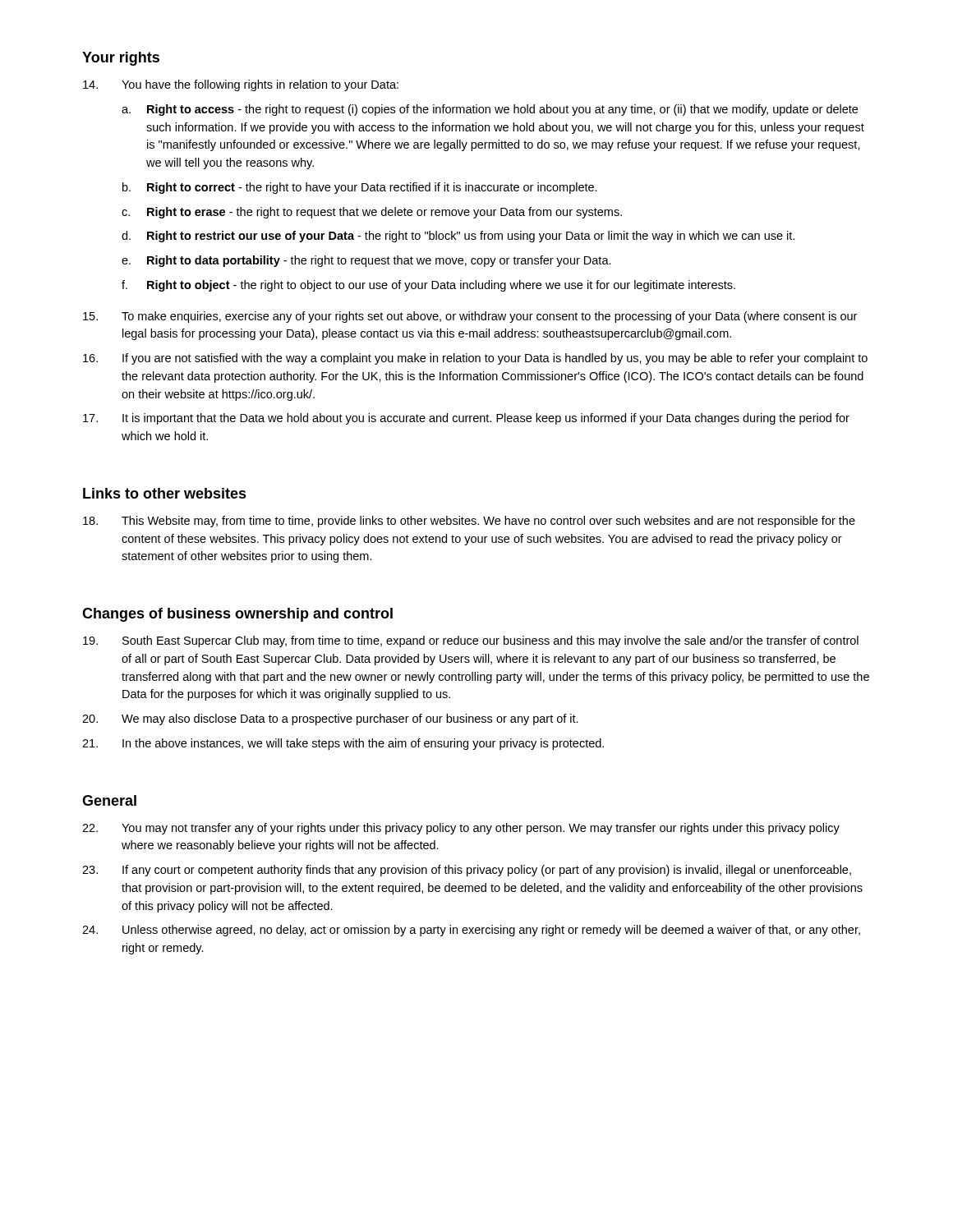The height and width of the screenshot is (1232, 953).
Task: Where is the passage that starts "24. Unless otherwise agreed, no delay,"?
Action: pyautogui.click(x=476, y=940)
